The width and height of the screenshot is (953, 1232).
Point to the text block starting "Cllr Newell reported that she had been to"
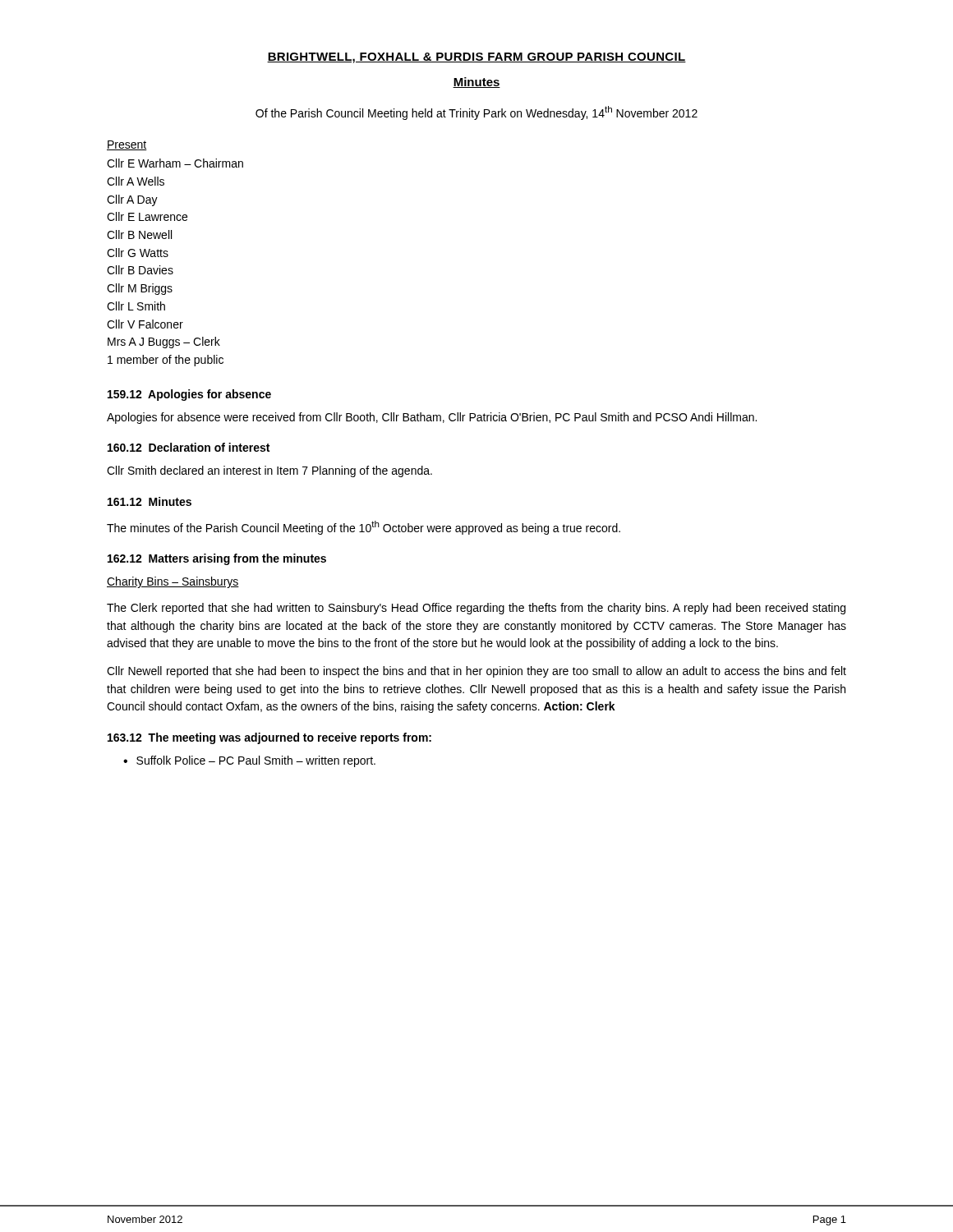476,689
